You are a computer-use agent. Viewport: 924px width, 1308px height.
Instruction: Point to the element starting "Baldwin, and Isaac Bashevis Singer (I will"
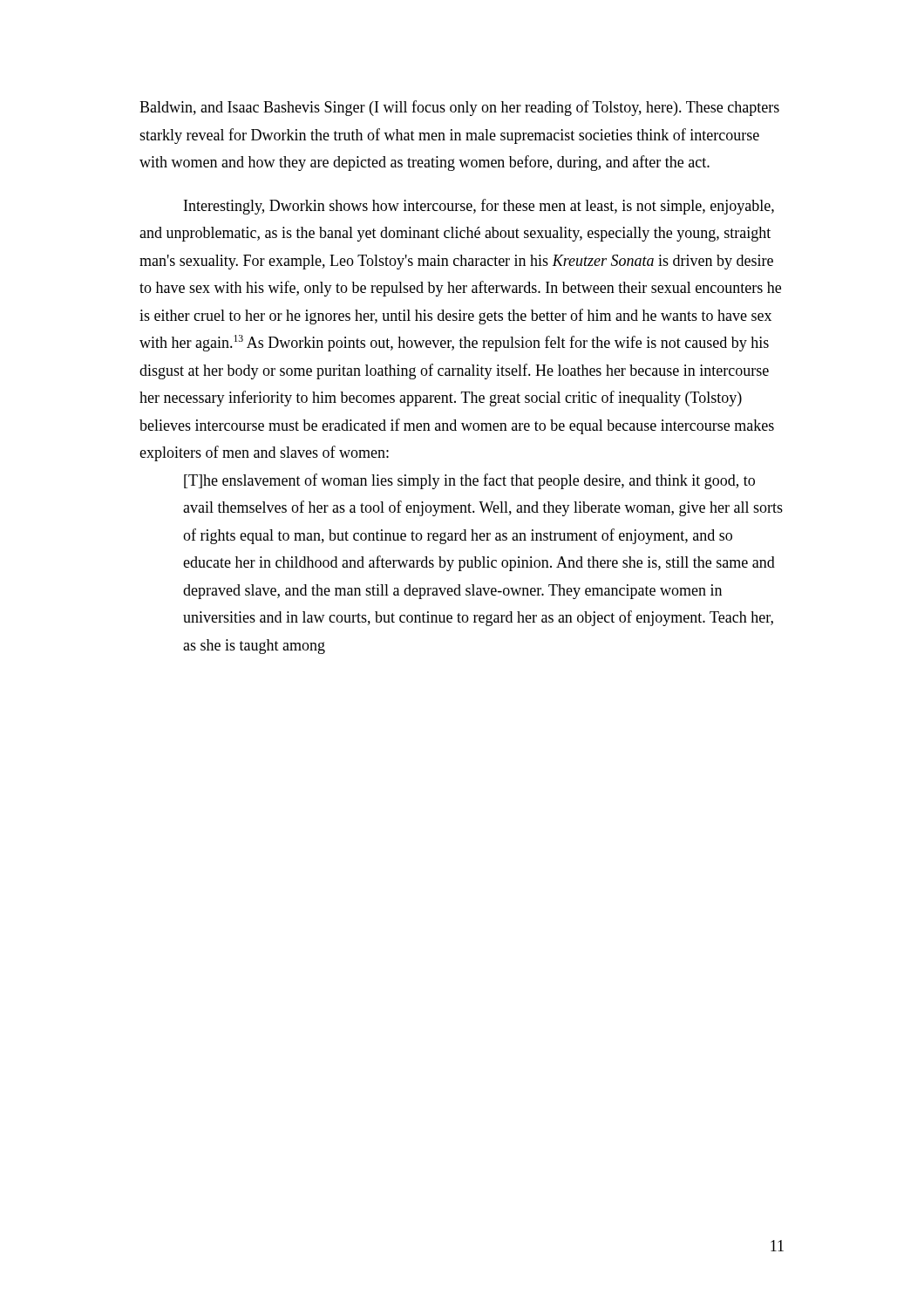pos(462,135)
